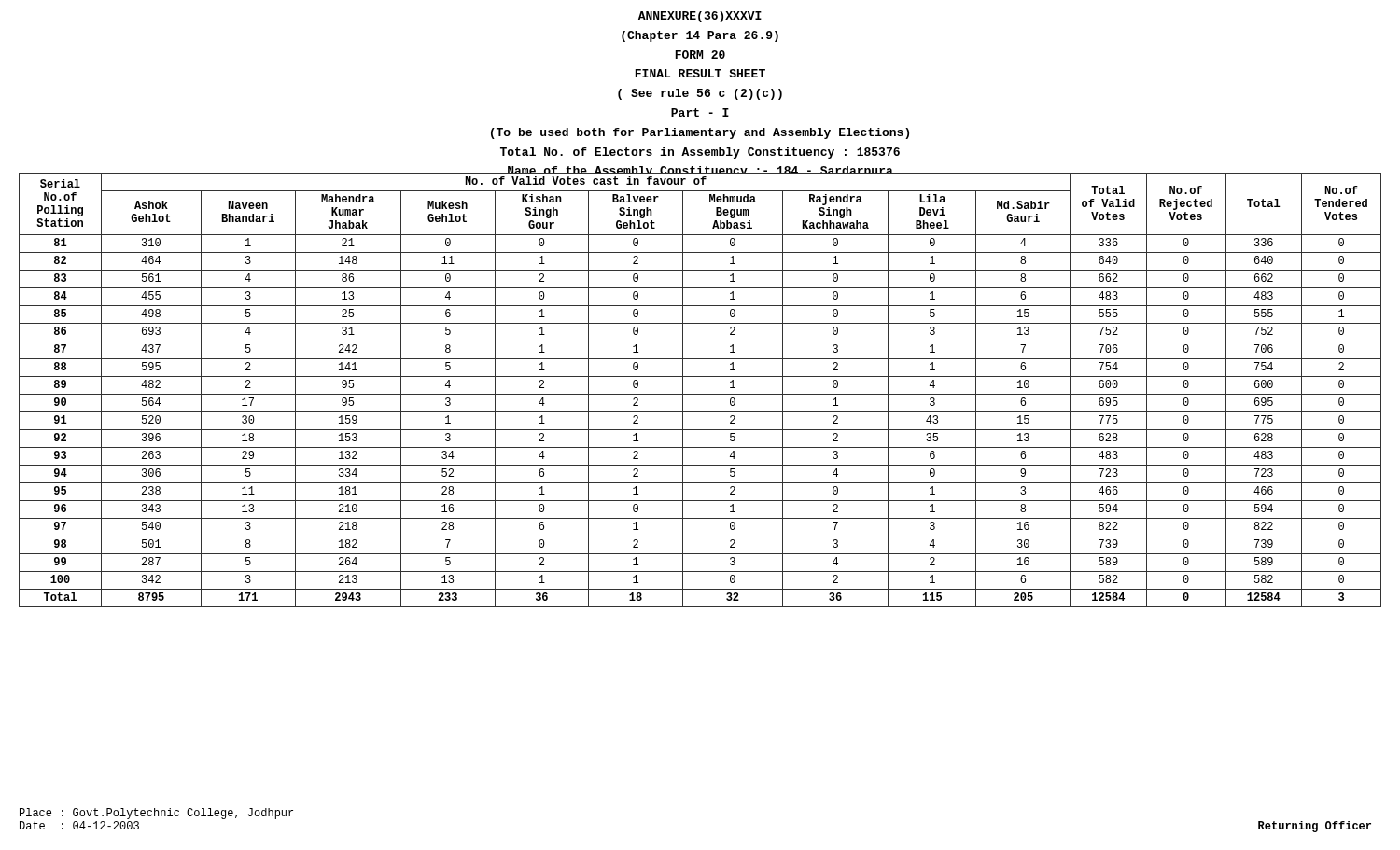The width and height of the screenshot is (1400, 850).
Task: Find the title
Action: [700, 94]
